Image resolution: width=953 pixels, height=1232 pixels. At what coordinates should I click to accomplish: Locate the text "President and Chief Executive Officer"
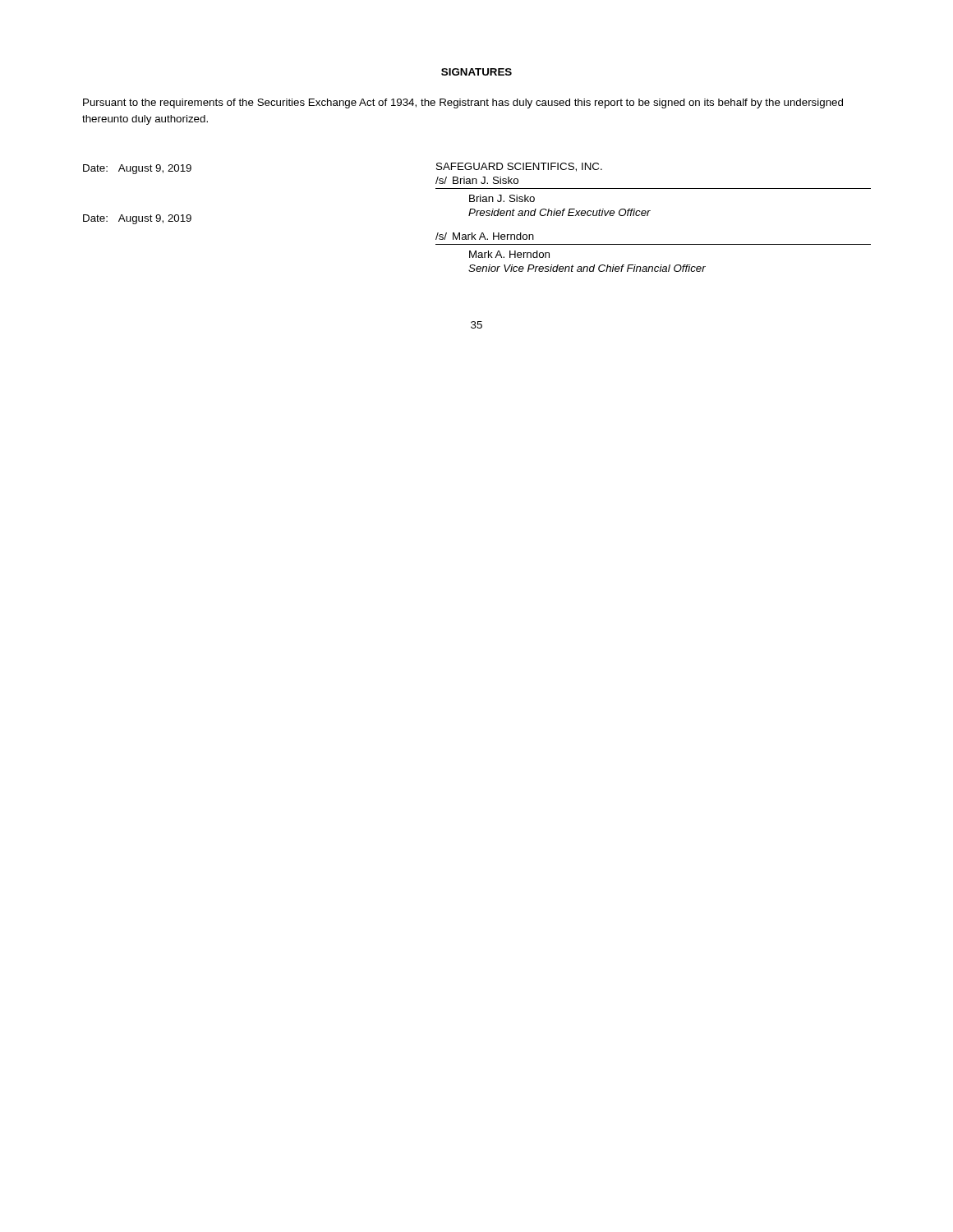(559, 212)
